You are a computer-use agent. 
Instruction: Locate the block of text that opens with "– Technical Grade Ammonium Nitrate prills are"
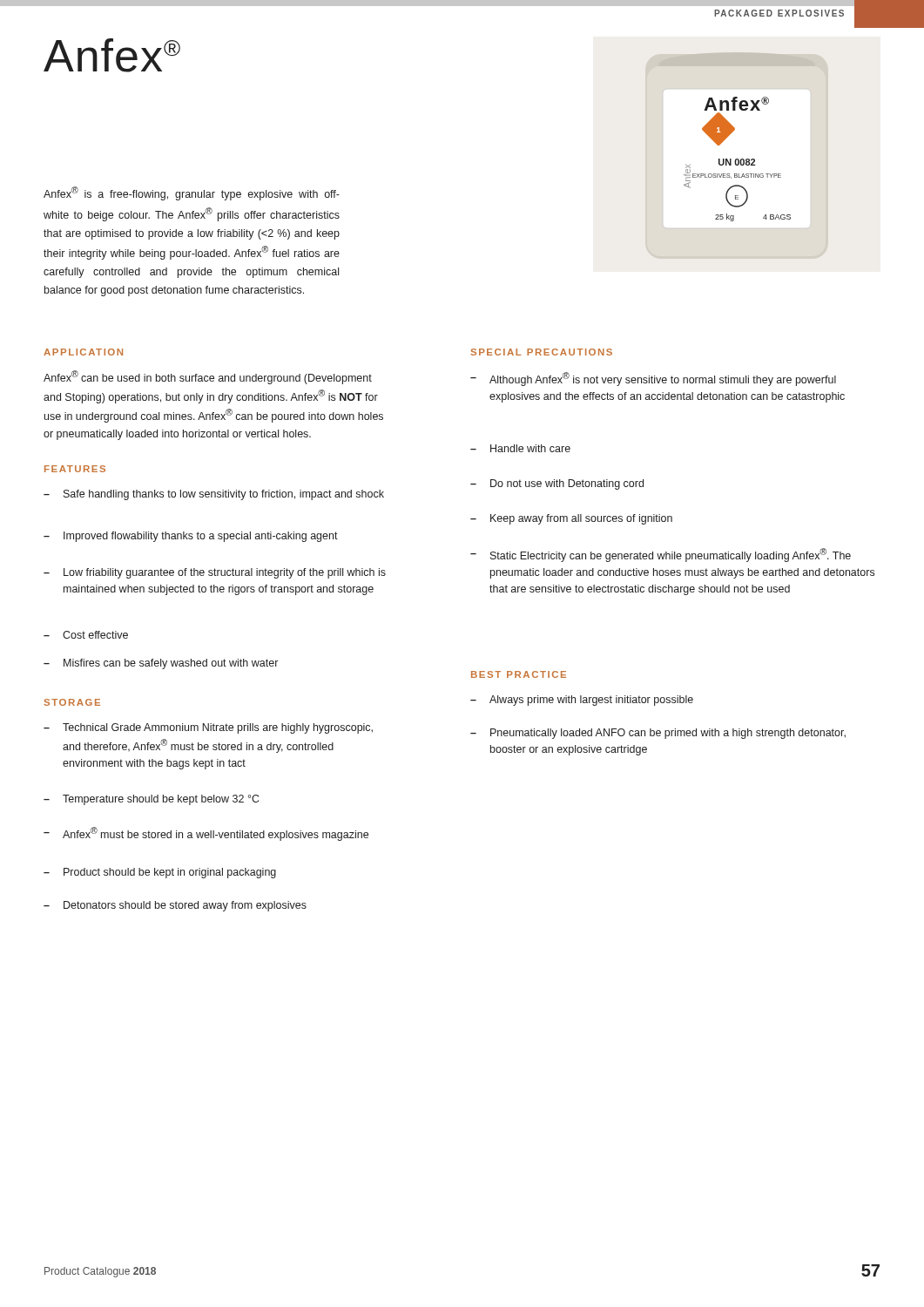click(x=218, y=746)
